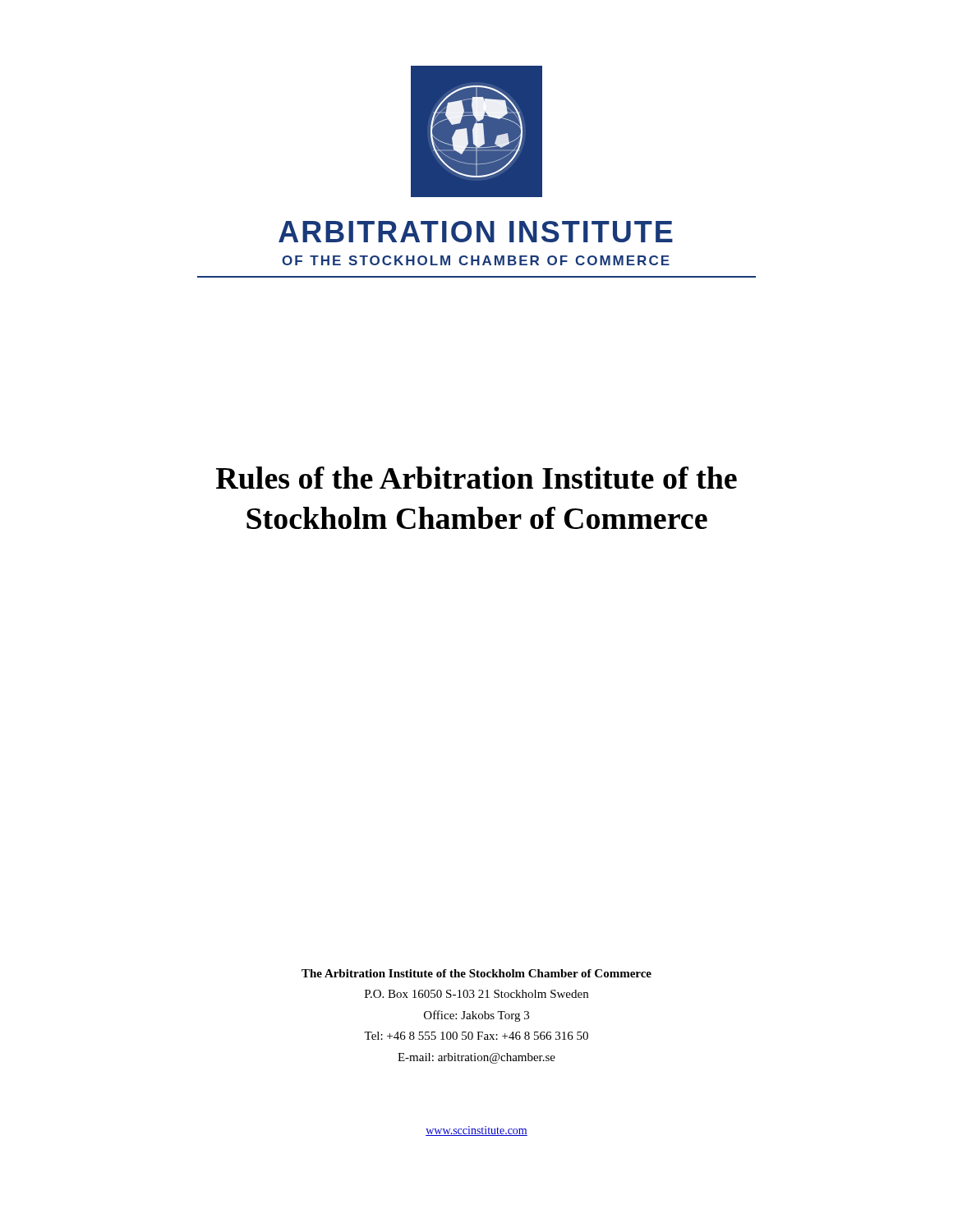Find the element starting "Rules of the Arbitration Institute"
This screenshot has width=953, height=1232.
point(476,499)
